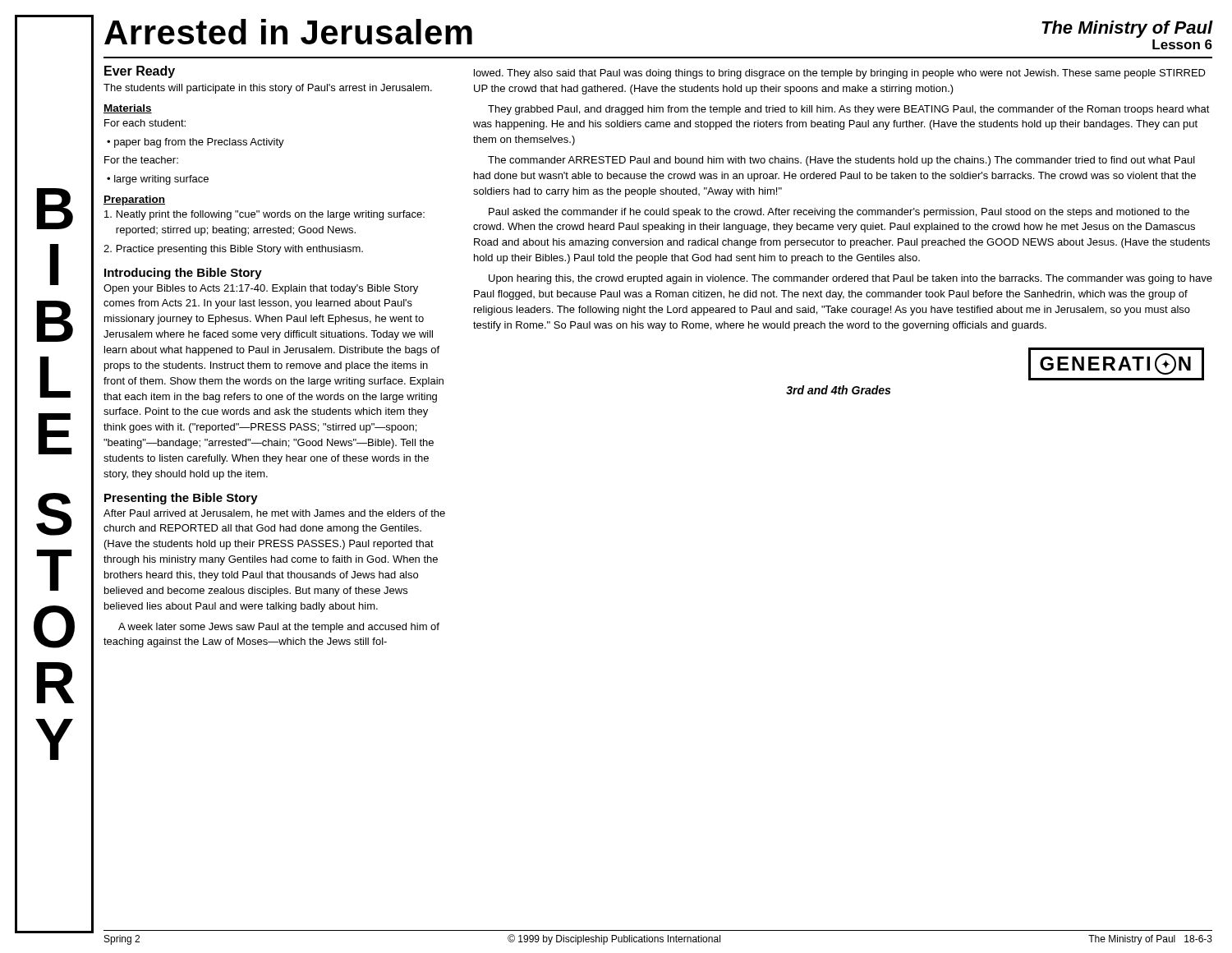Find the text block with the text "Upon hearing this, the"
Viewport: 1232px width, 953px height.
(843, 301)
